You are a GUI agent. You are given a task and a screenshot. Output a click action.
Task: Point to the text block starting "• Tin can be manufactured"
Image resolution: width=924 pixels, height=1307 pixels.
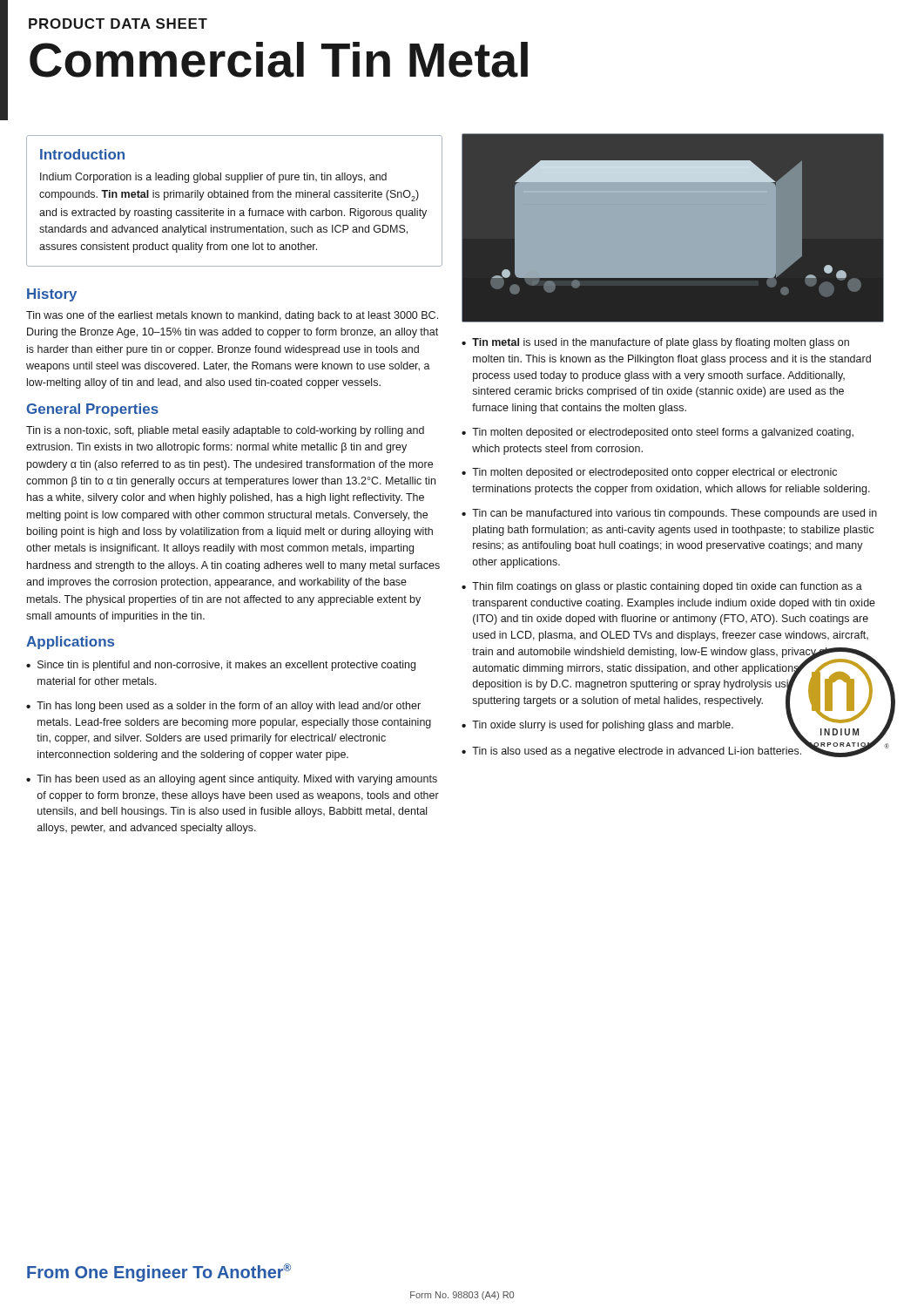(672, 538)
